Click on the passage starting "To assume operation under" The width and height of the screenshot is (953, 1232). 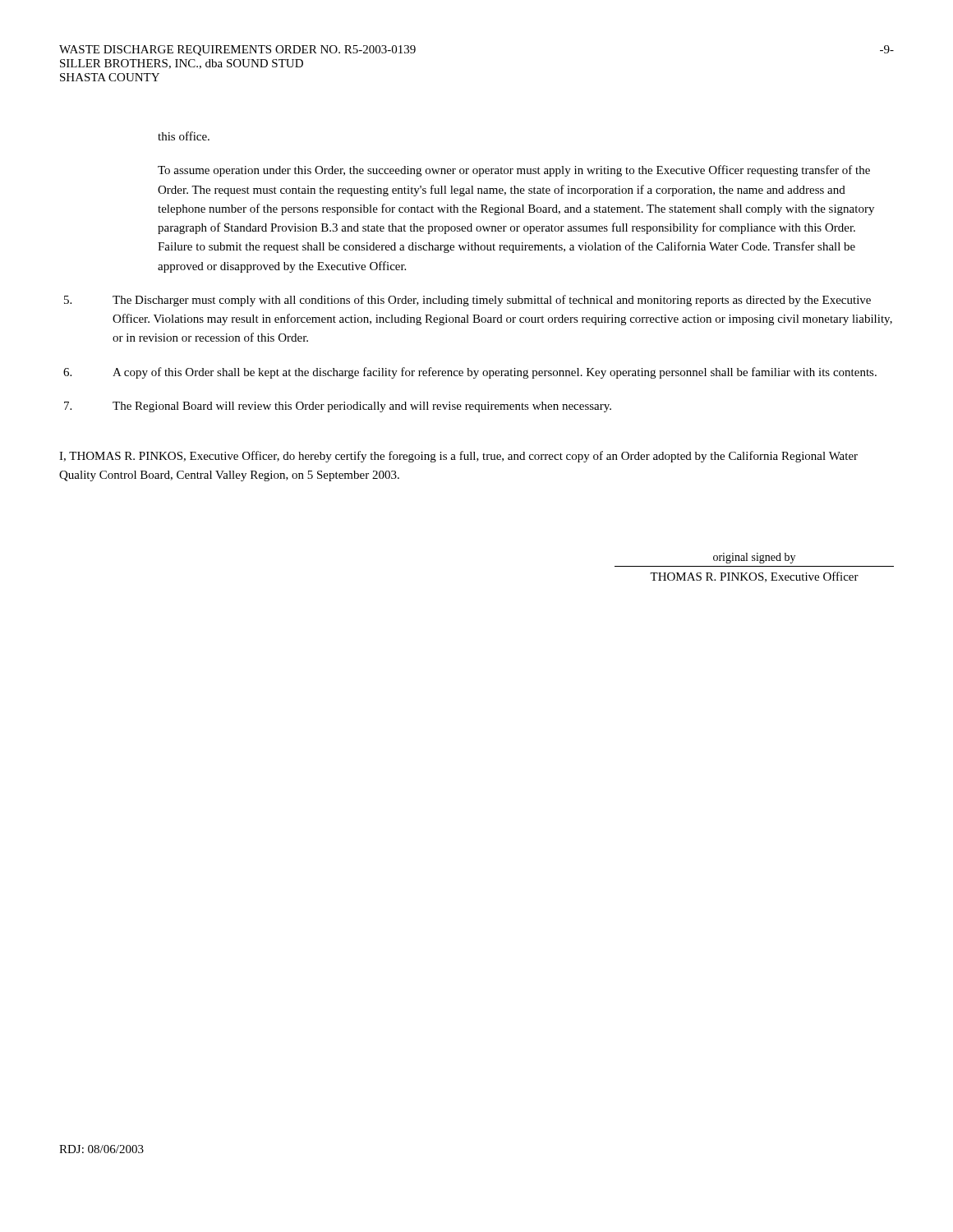516,218
